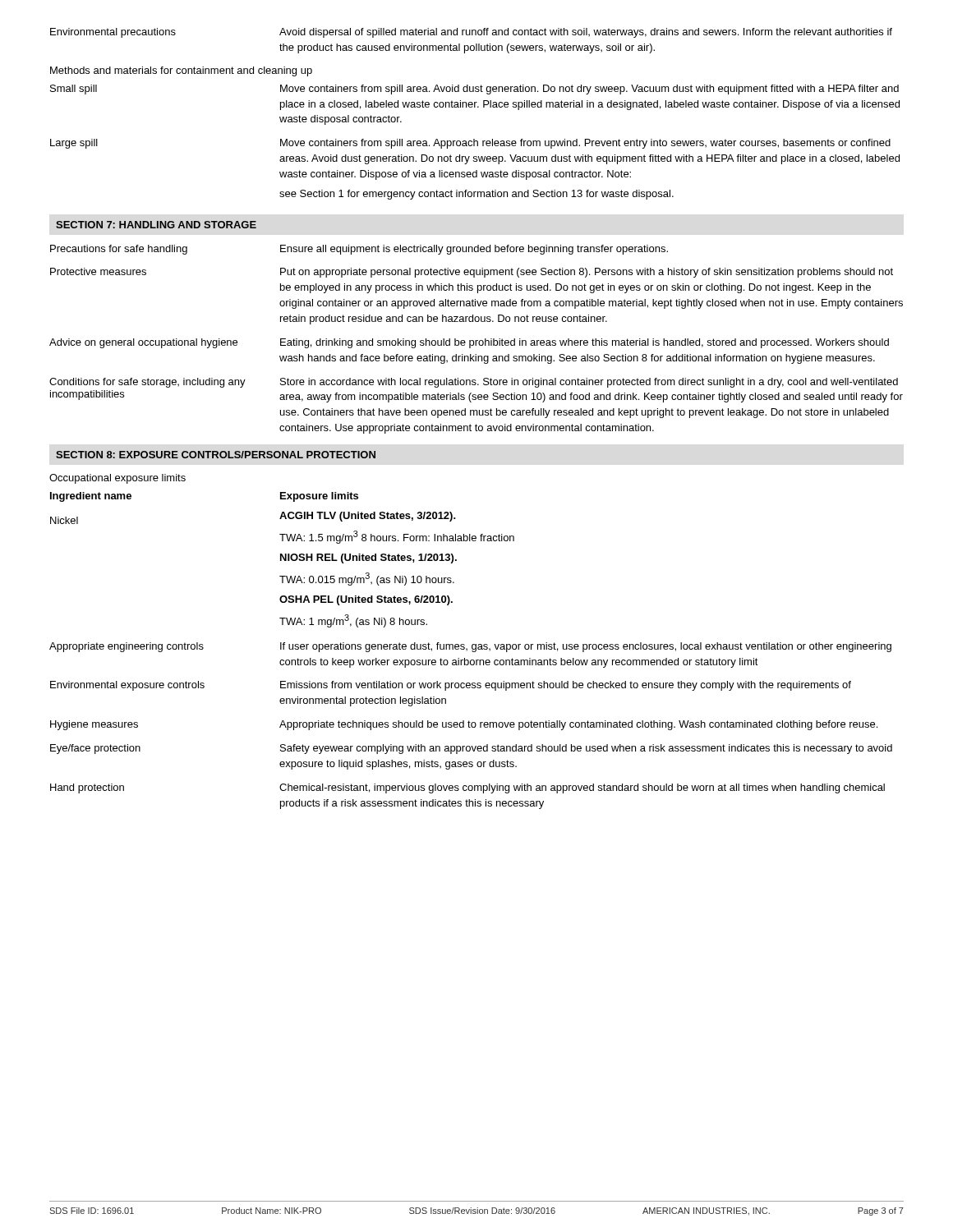
Task: Click on the text block with the text "Eating, drinking and smoking should be prohibited in"
Action: click(584, 350)
